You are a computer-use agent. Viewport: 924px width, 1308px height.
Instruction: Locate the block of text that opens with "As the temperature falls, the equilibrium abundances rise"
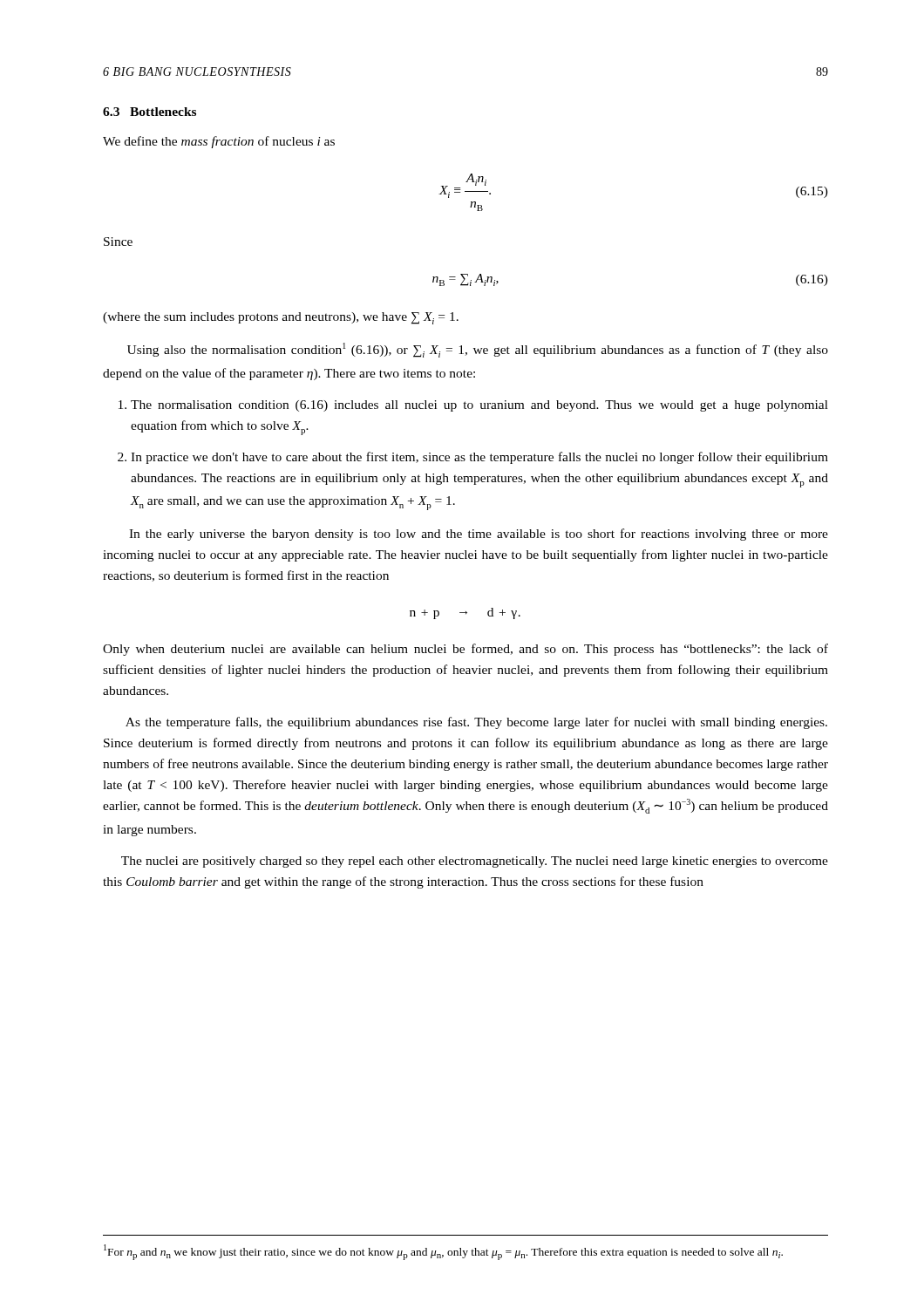pyautogui.click(x=465, y=775)
